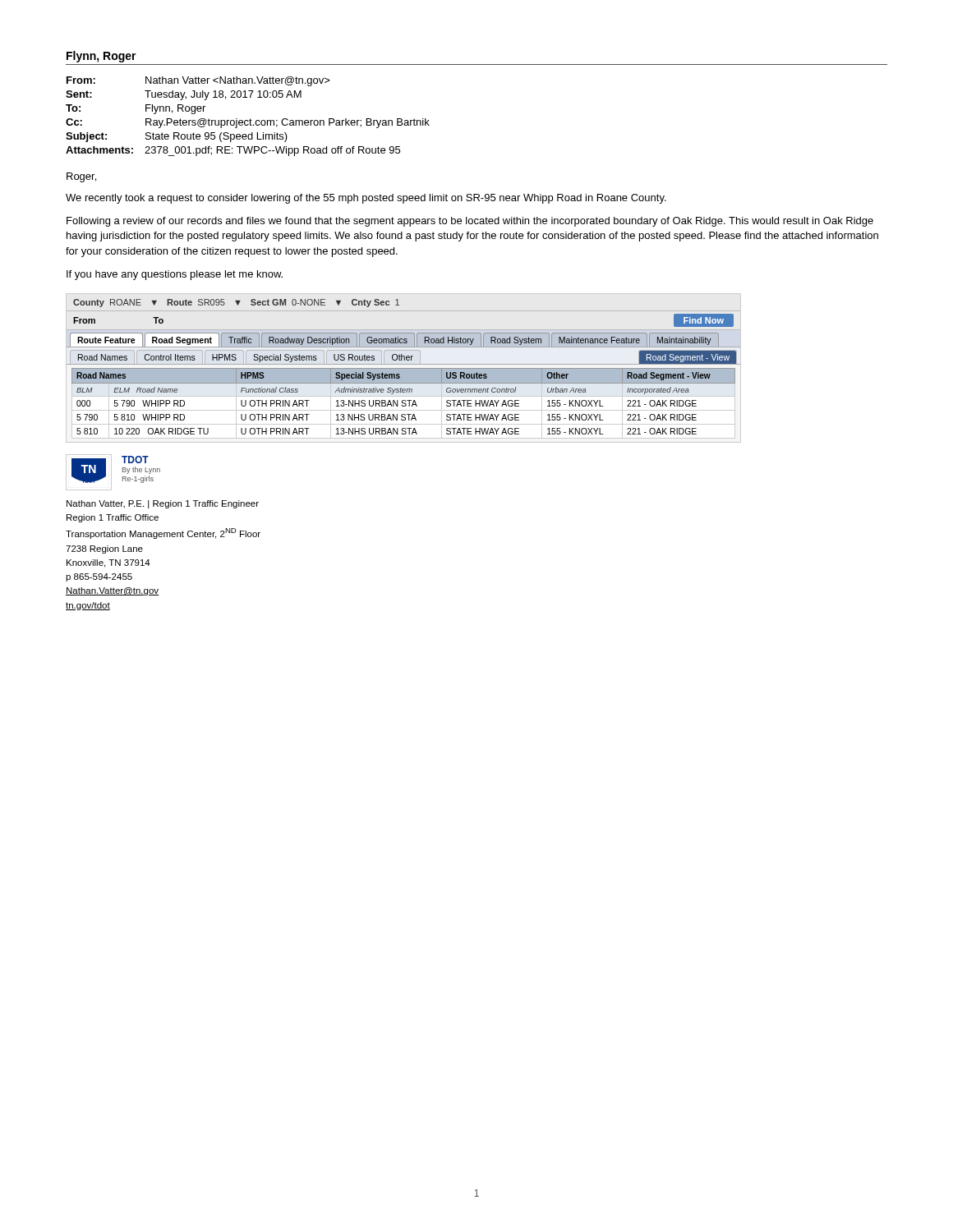The image size is (953, 1232).
Task: Select the screenshot
Action: (x=403, y=368)
